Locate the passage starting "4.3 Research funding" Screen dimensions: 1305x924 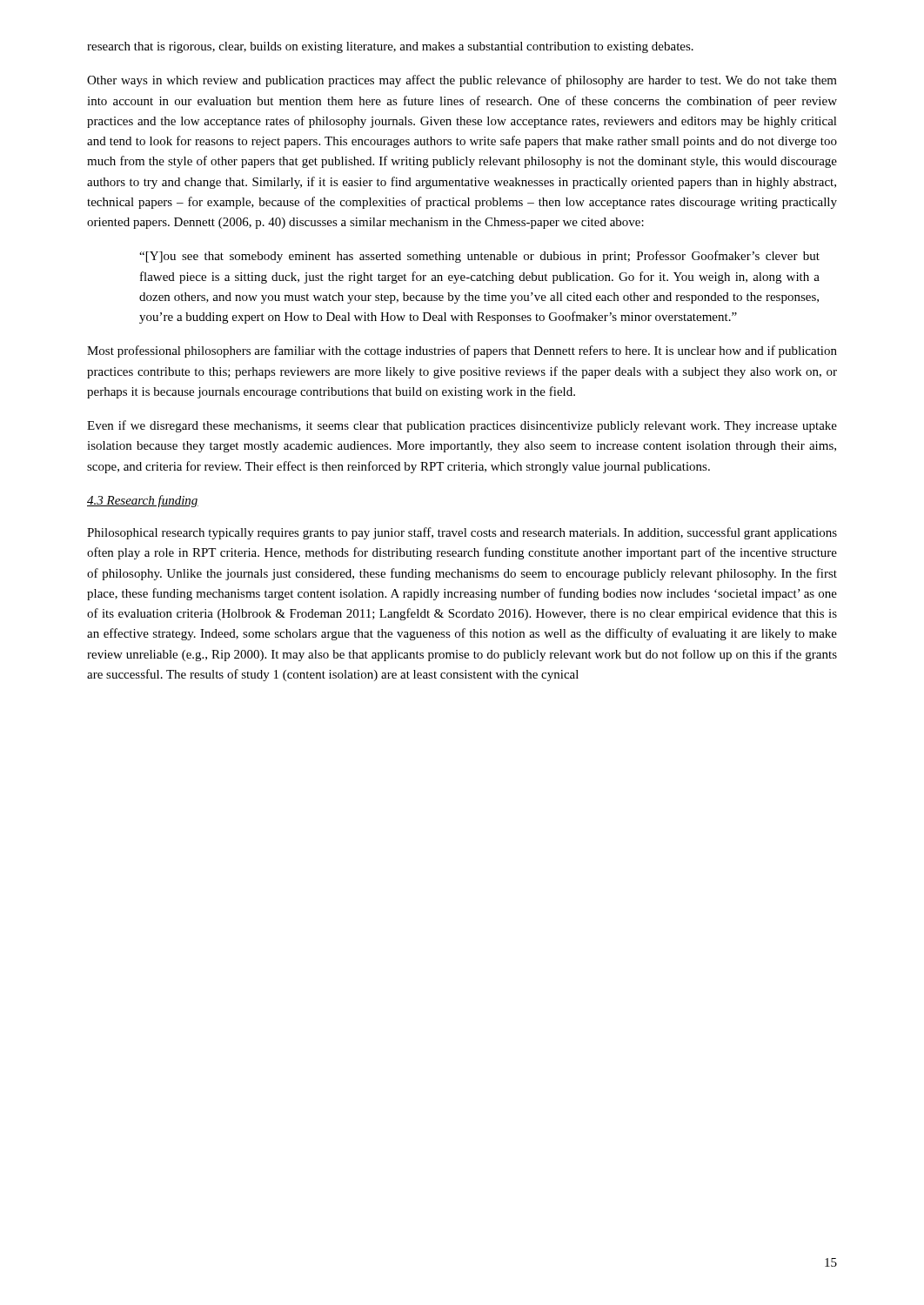[x=143, y=501]
